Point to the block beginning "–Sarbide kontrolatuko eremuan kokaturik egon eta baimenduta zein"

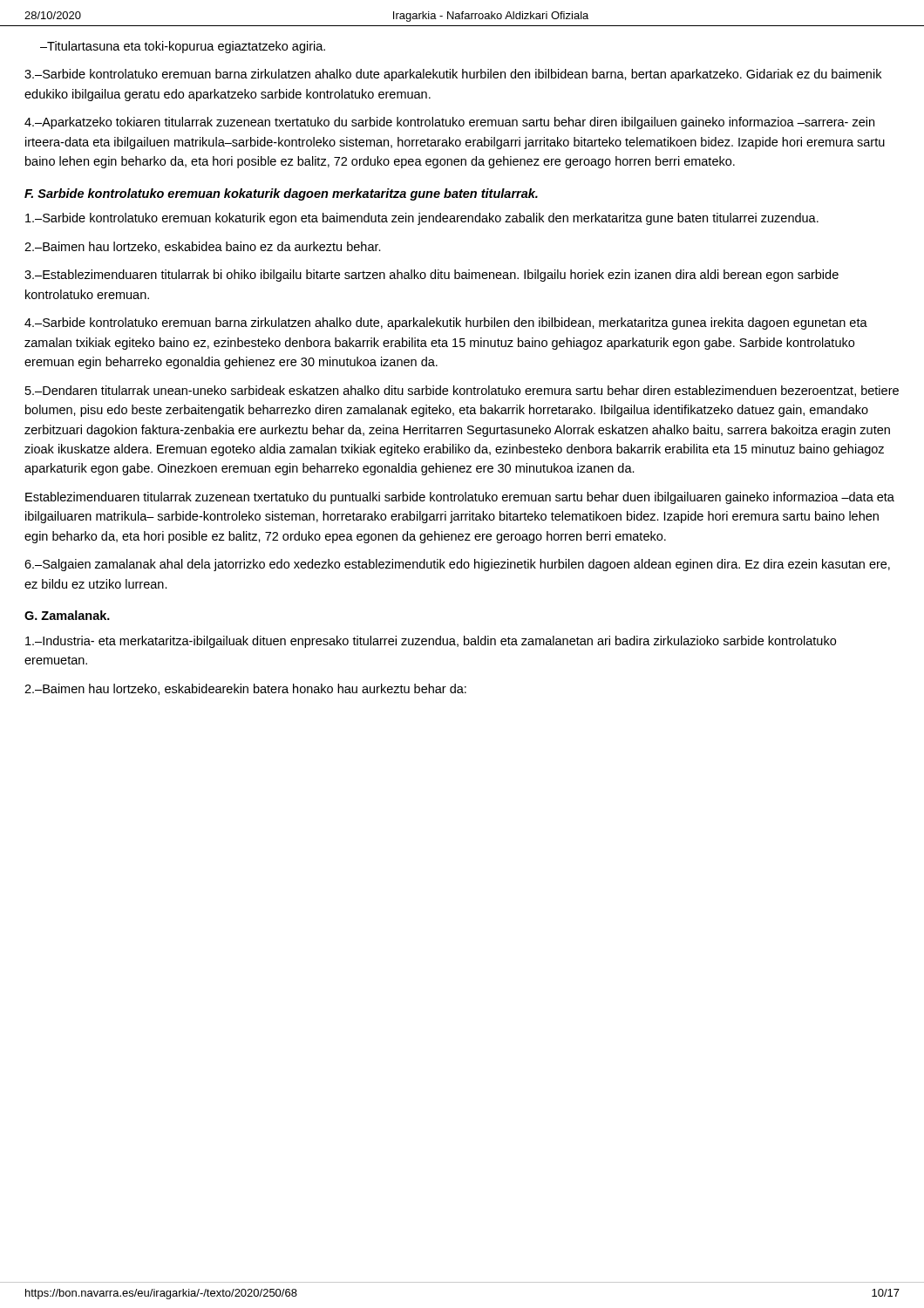coord(422,218)
